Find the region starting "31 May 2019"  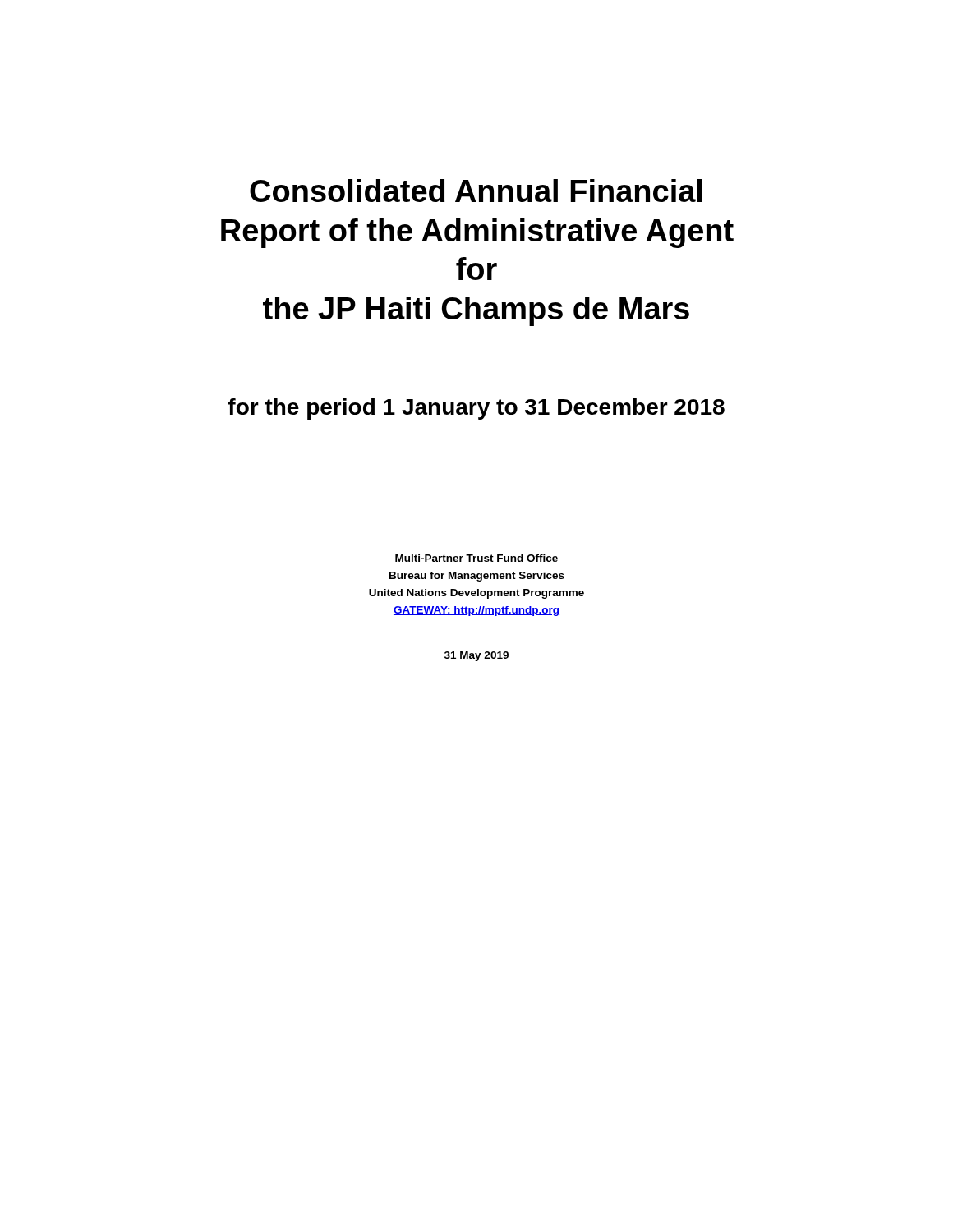click(476, 655)
